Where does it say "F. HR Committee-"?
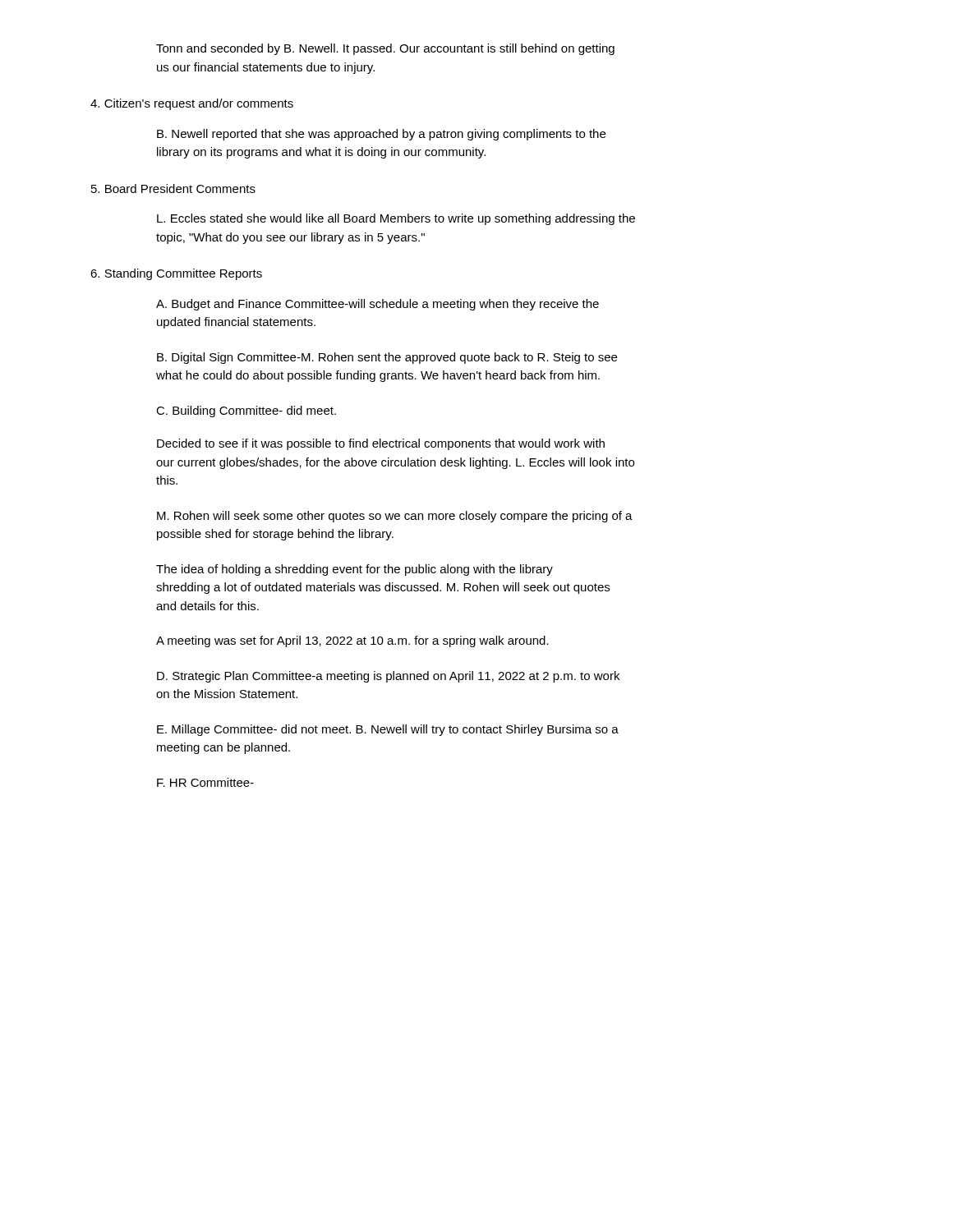Viewport: 953px width, 1232px height. coord(205,782)
